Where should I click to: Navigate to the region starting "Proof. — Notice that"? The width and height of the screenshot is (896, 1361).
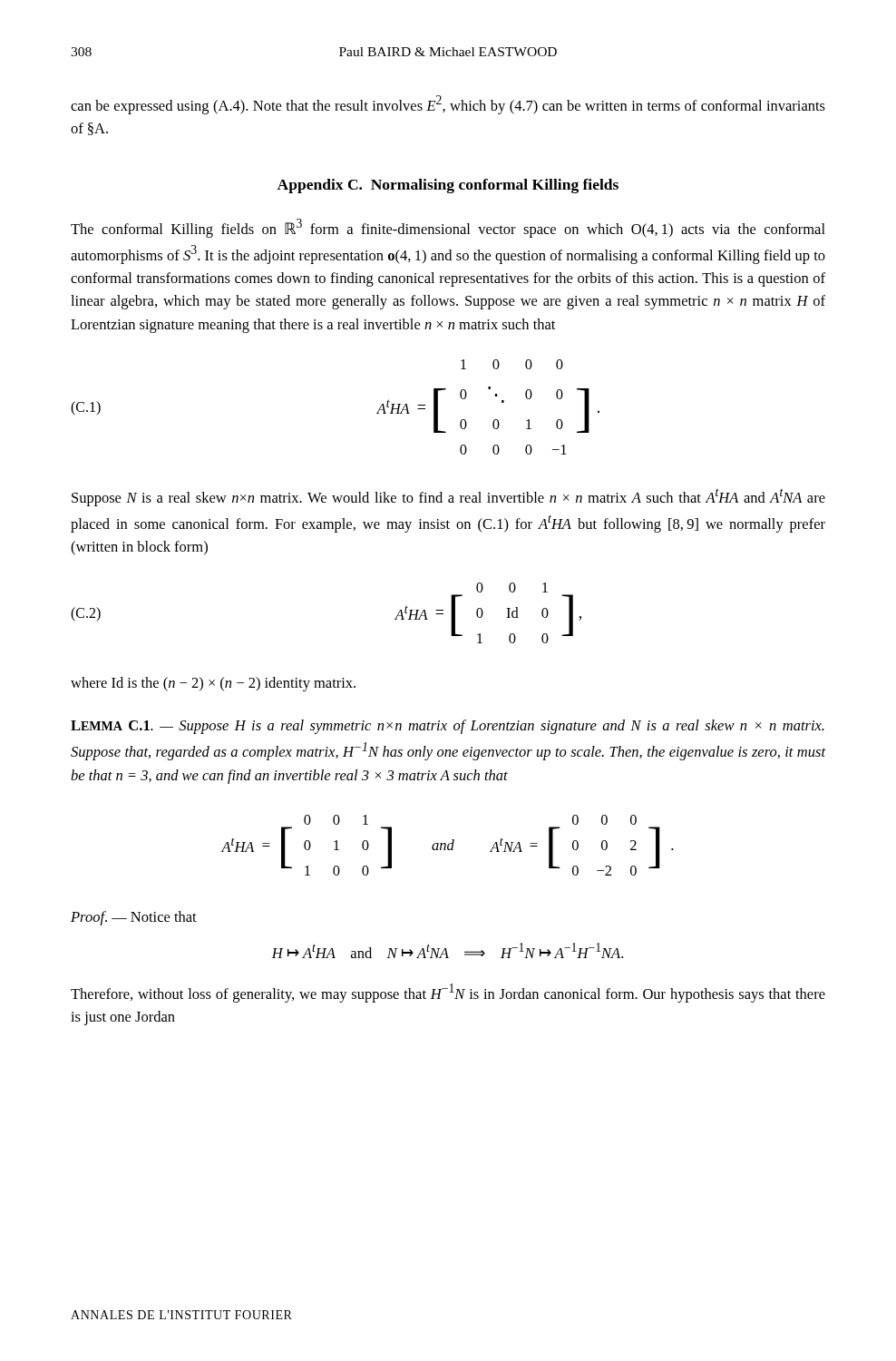tap(134, 918)
